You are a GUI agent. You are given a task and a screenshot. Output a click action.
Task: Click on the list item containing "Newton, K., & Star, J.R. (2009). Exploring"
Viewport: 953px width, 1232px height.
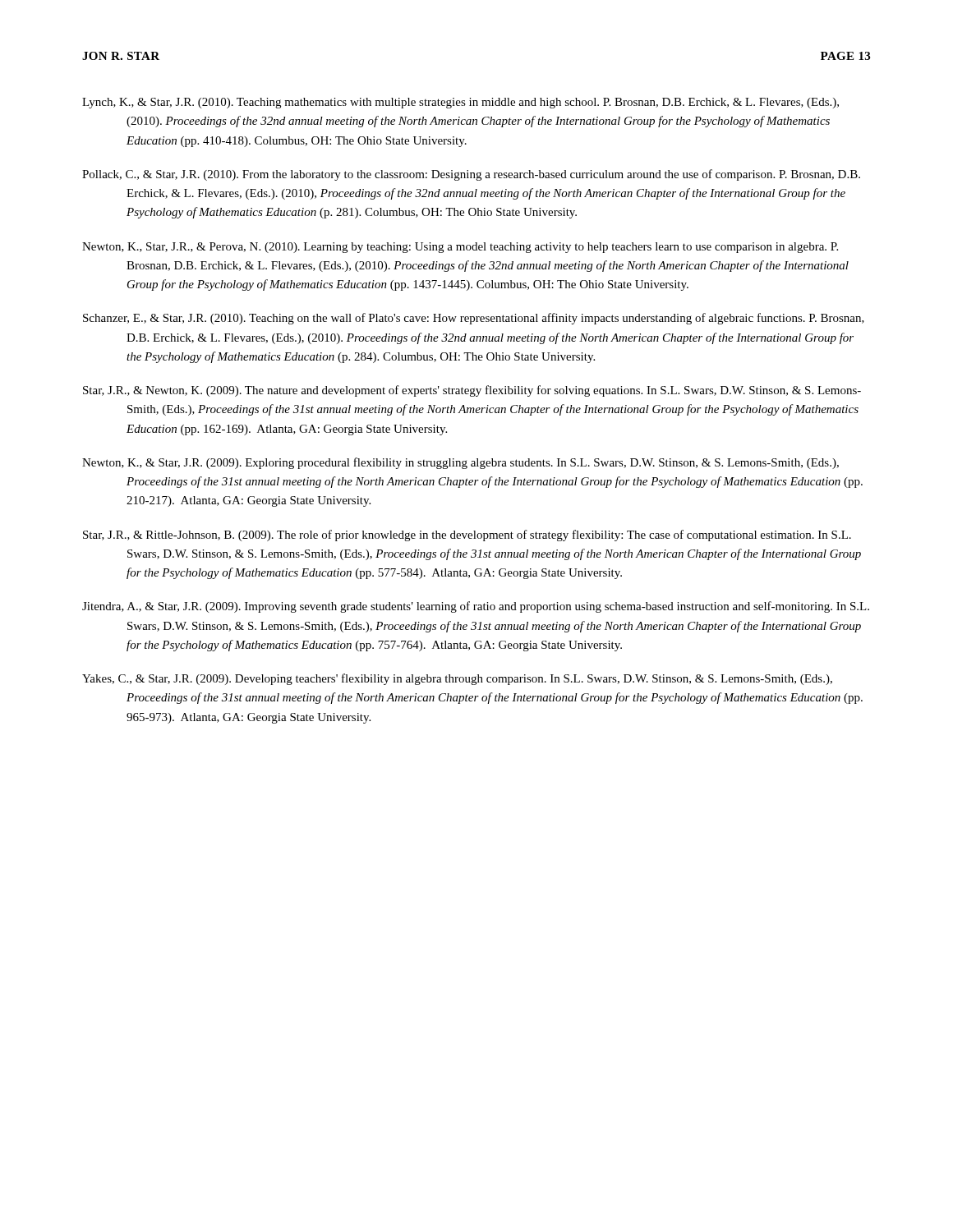click(473, 481)
